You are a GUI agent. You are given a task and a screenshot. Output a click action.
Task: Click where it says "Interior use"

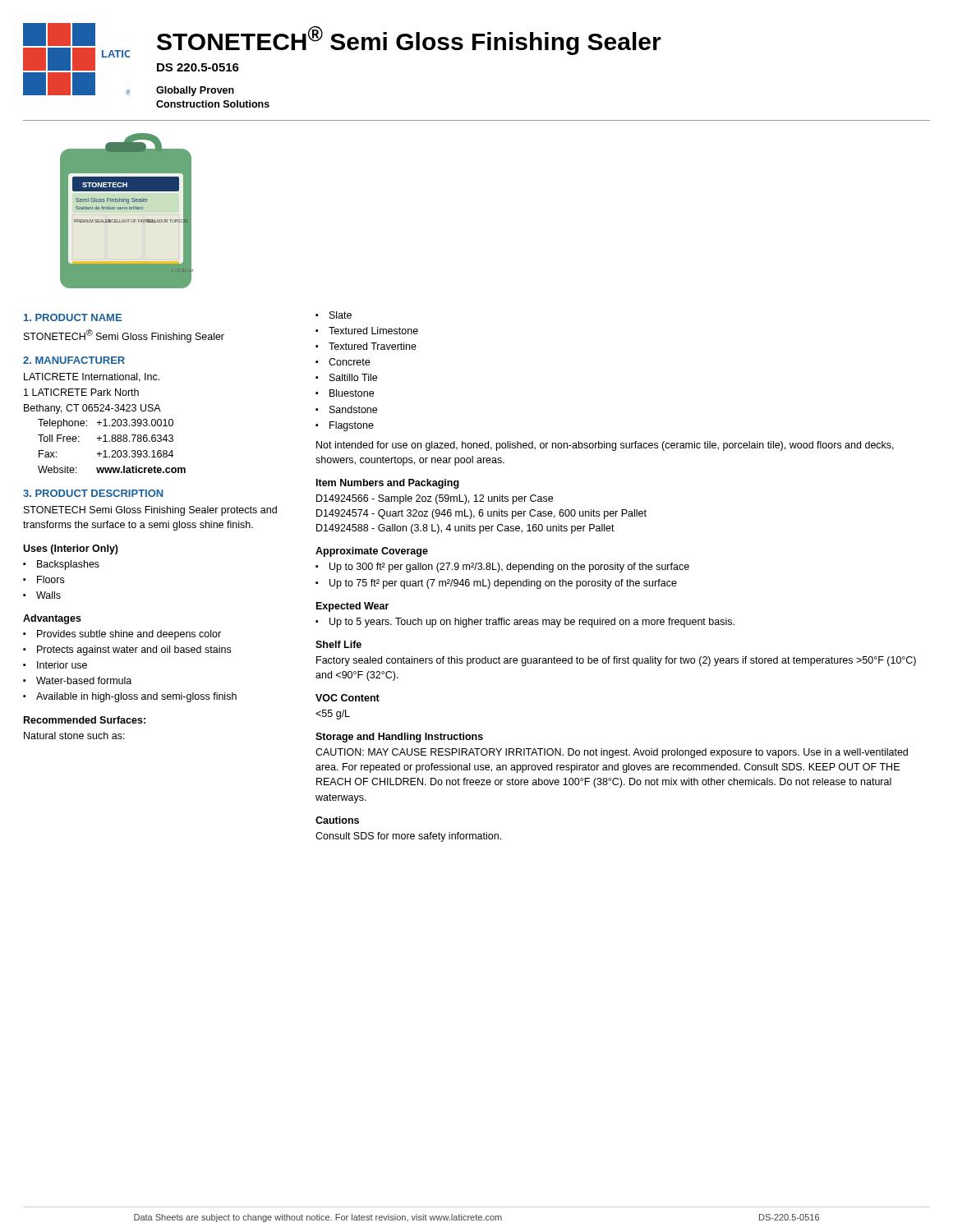[62, 665]
